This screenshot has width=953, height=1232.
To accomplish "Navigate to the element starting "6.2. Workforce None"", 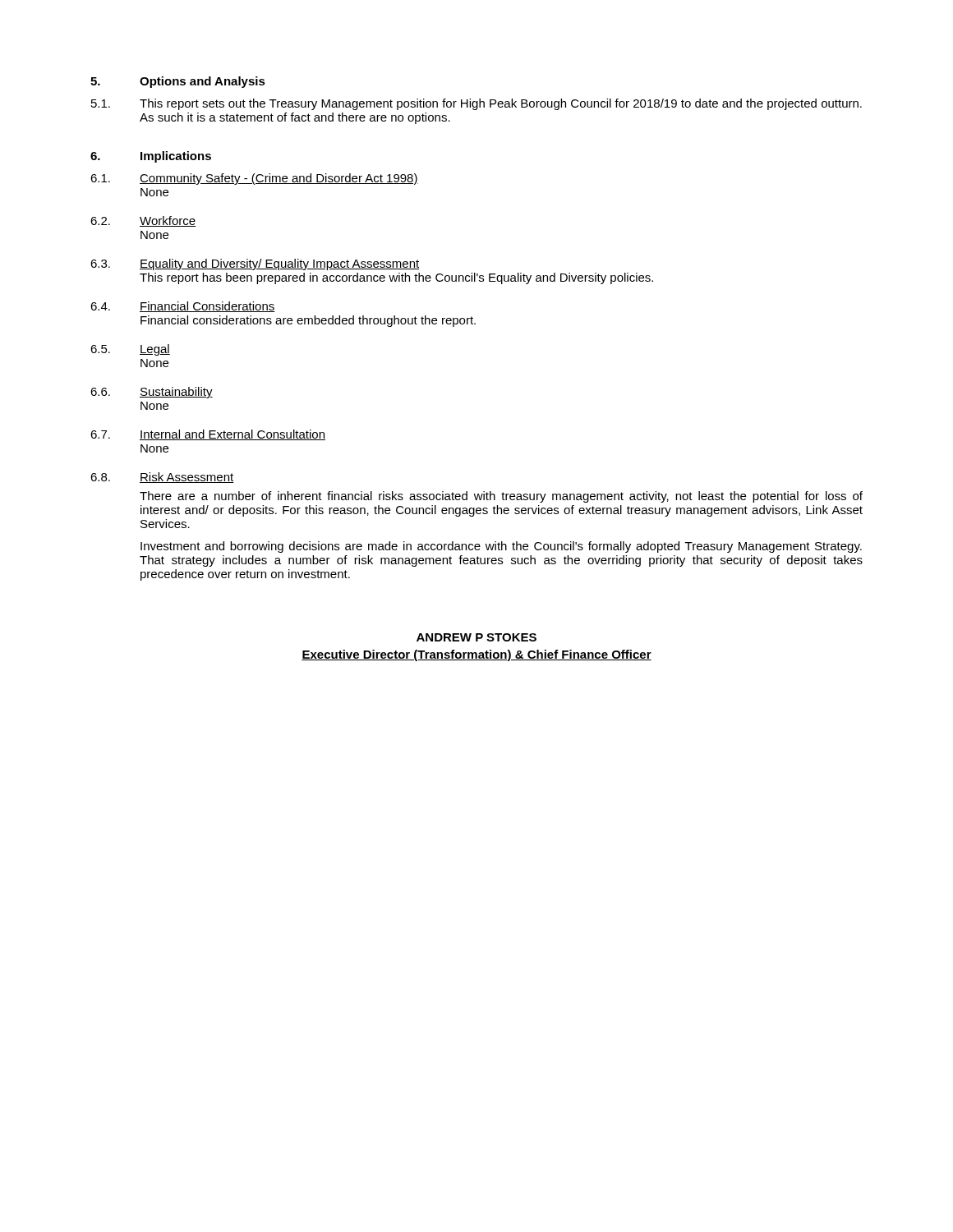I will [143, 221].
